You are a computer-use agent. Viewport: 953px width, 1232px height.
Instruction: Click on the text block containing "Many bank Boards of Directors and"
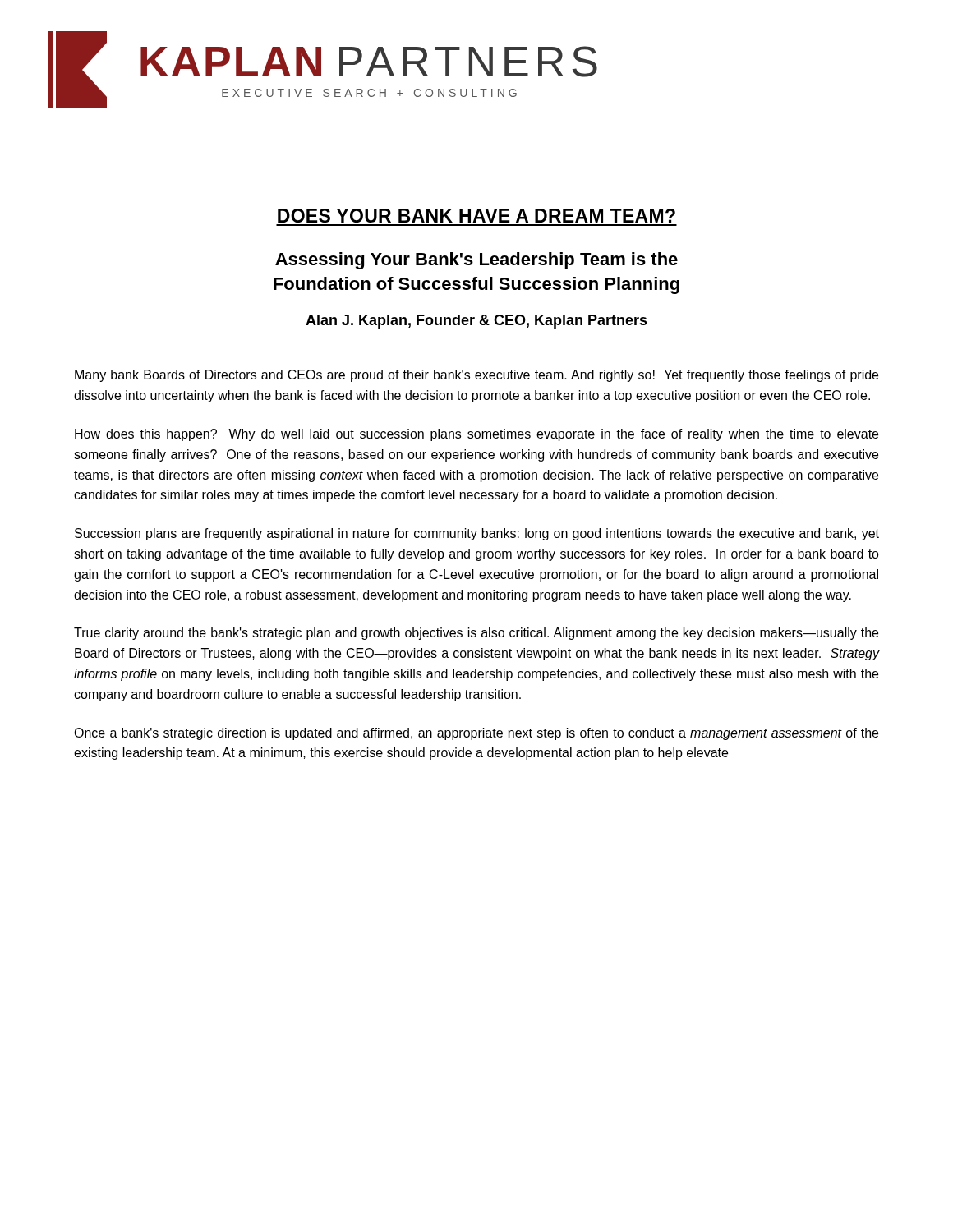(476, 385)
